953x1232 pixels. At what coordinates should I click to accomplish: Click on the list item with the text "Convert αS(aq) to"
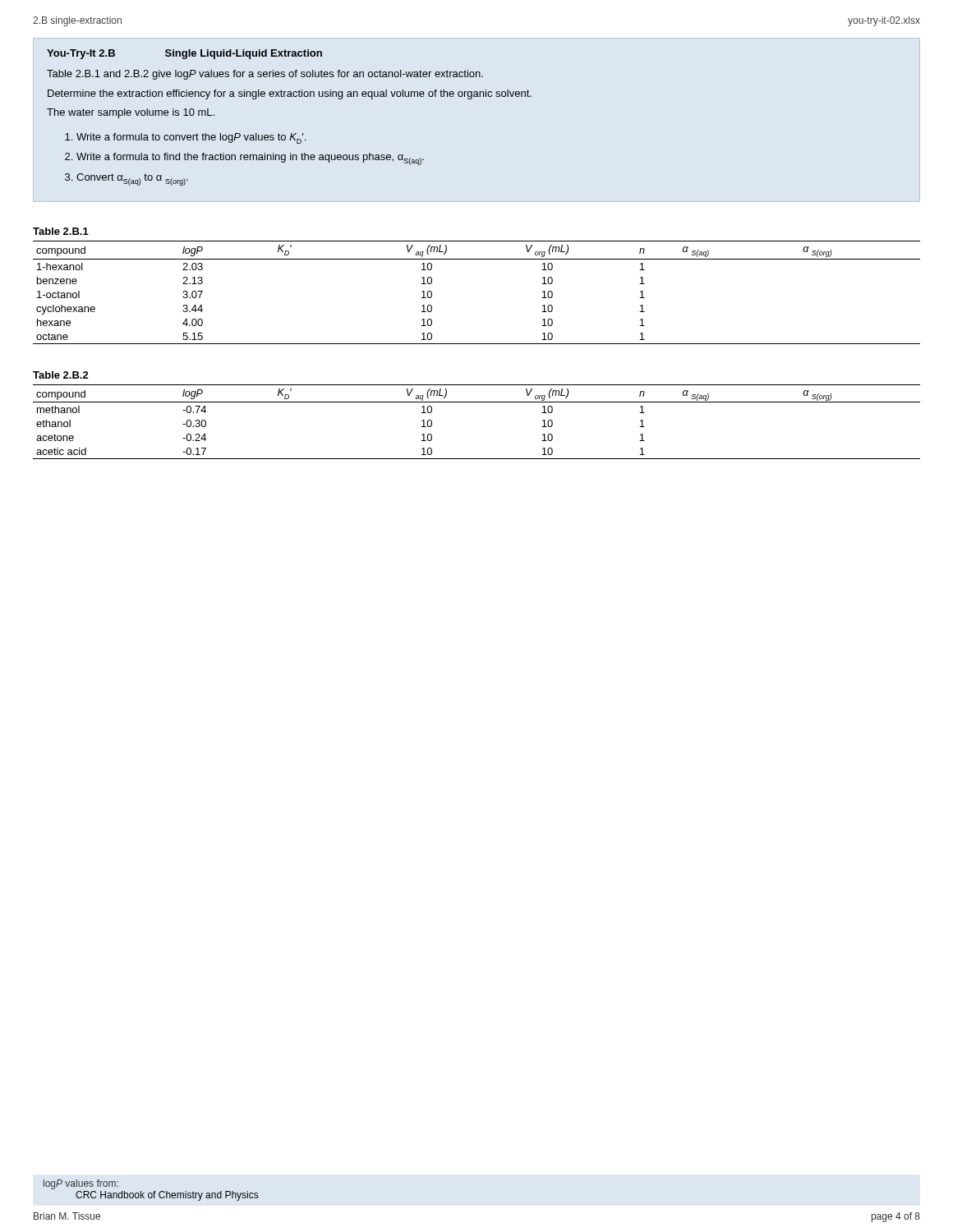click(133, 178)
